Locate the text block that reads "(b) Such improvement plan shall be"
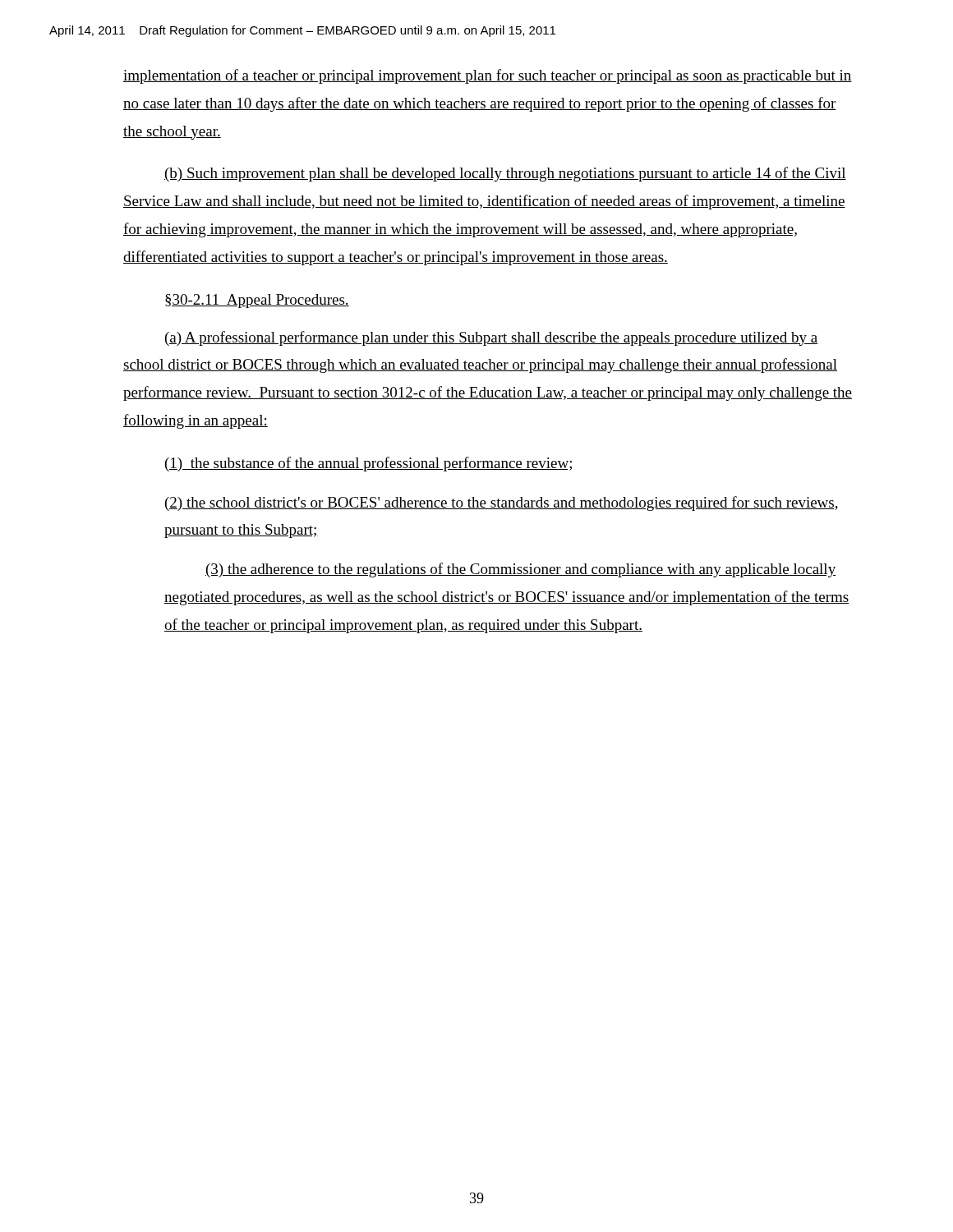Viewport: 953px width, 1232px height. tap(485, 215)
